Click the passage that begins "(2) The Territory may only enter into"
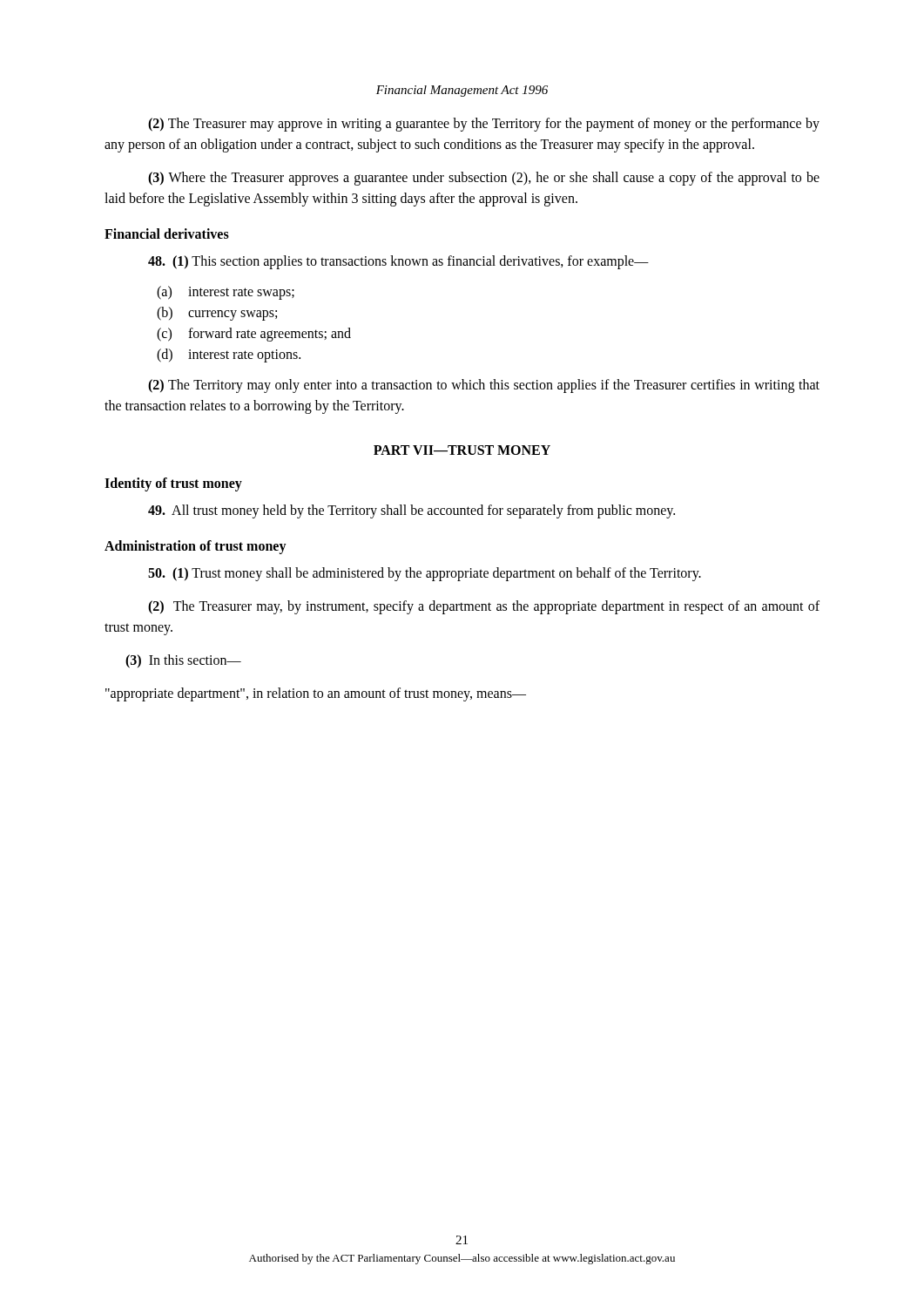Image resolution: width=924 pixels, height=1307 pixels. 462,396
